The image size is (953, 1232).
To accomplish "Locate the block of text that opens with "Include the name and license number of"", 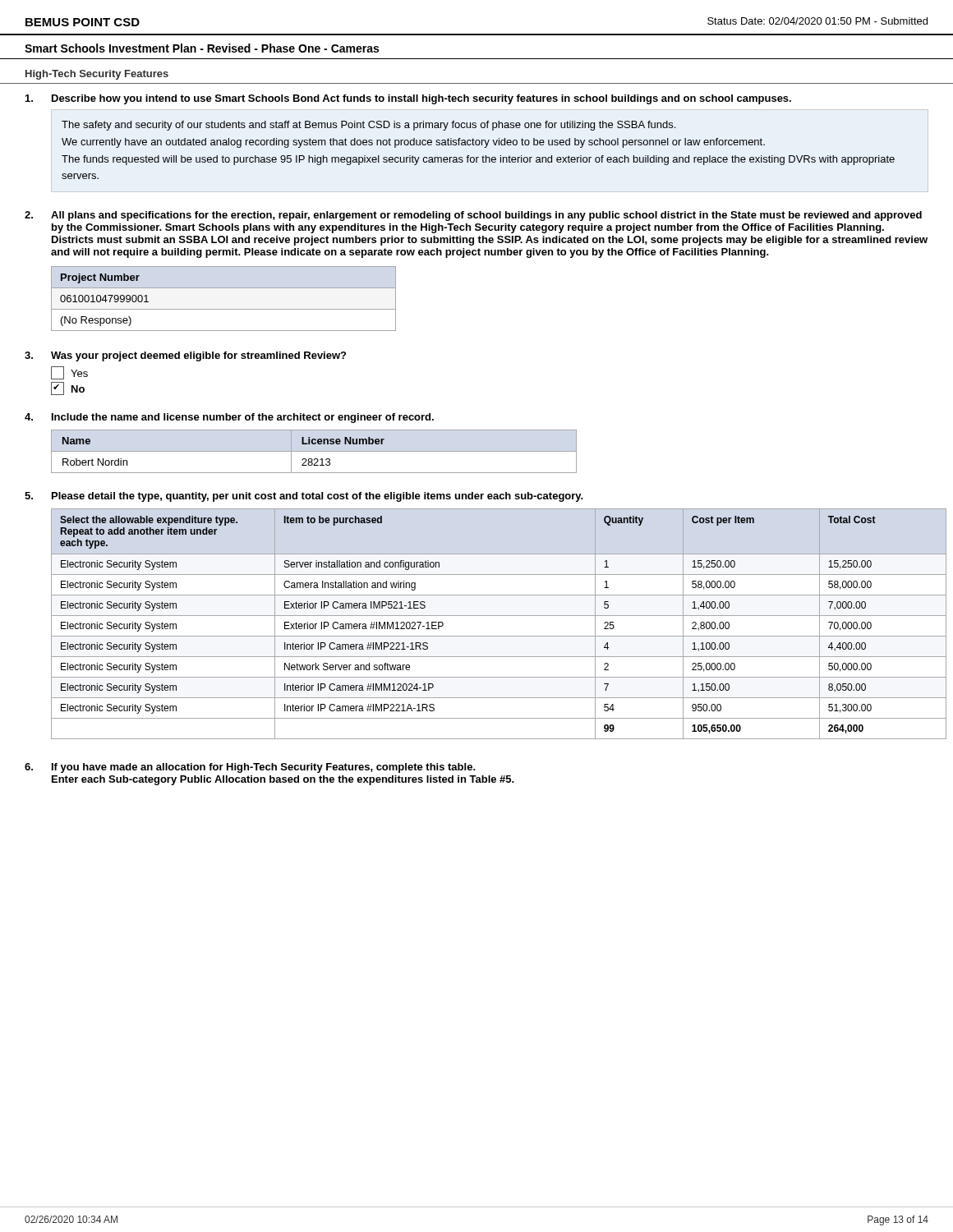I will (243, 417).
